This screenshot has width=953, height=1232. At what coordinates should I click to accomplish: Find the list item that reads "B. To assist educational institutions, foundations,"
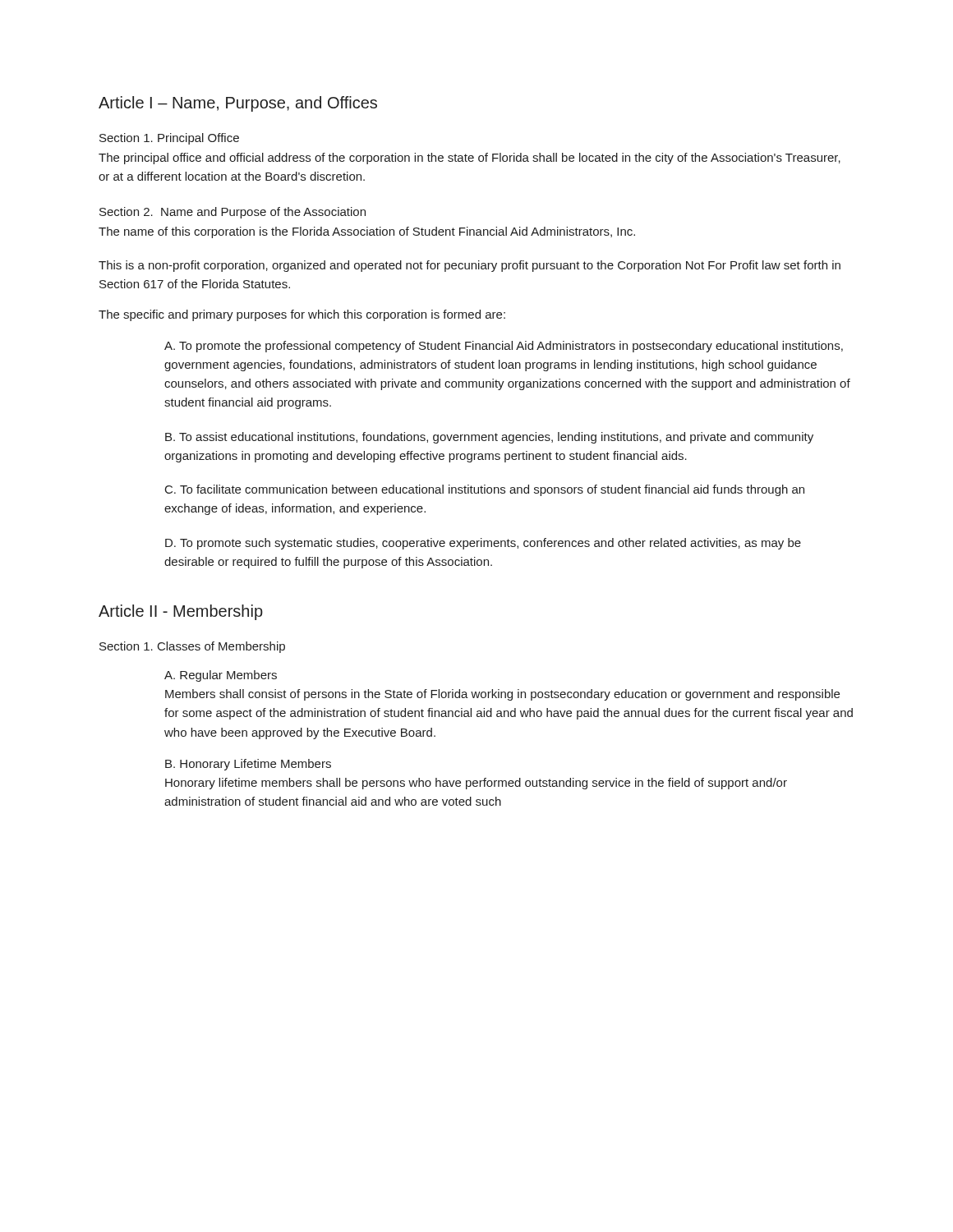coord(489,446)
